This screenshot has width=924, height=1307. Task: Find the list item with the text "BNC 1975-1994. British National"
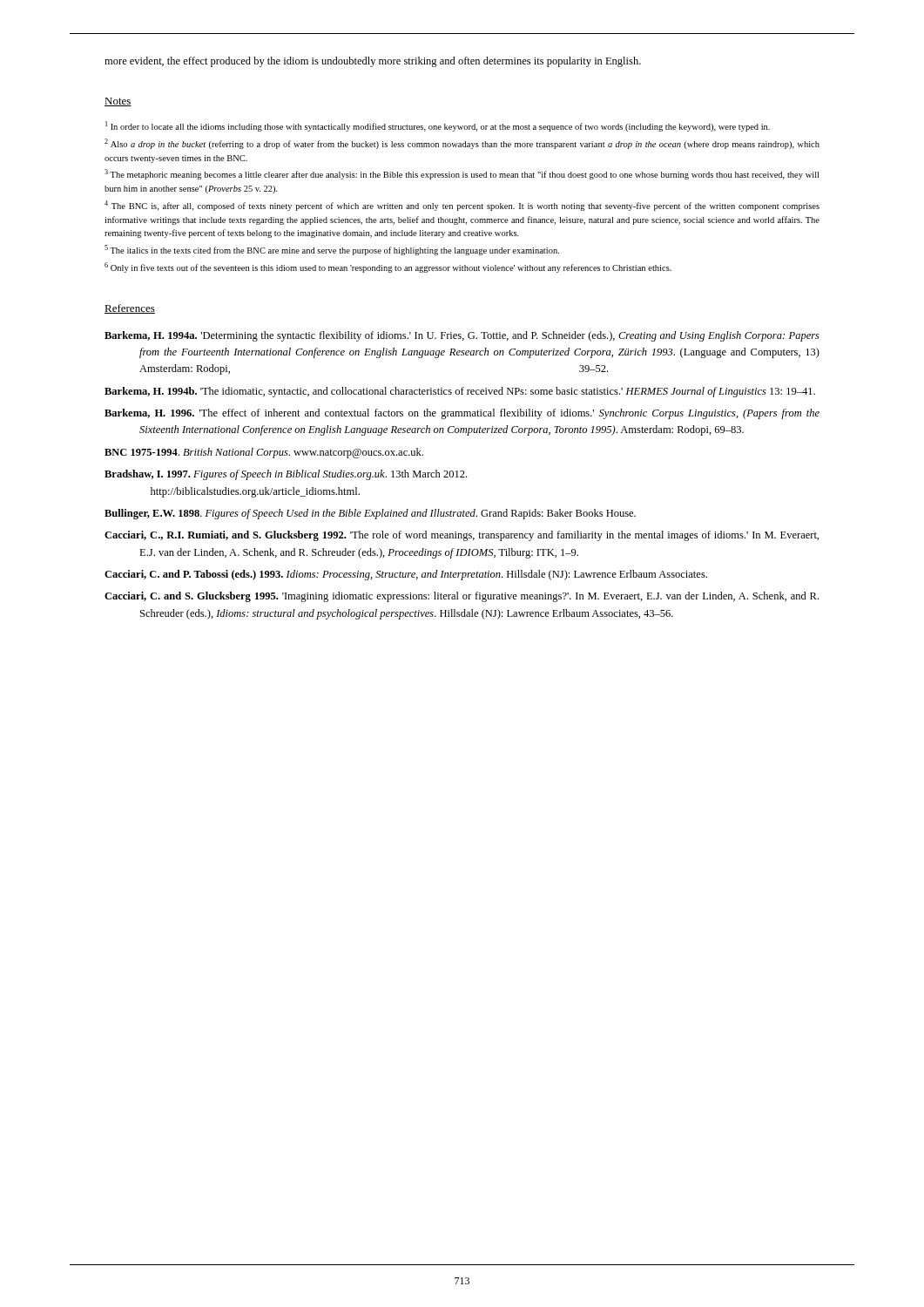(264, 452)
